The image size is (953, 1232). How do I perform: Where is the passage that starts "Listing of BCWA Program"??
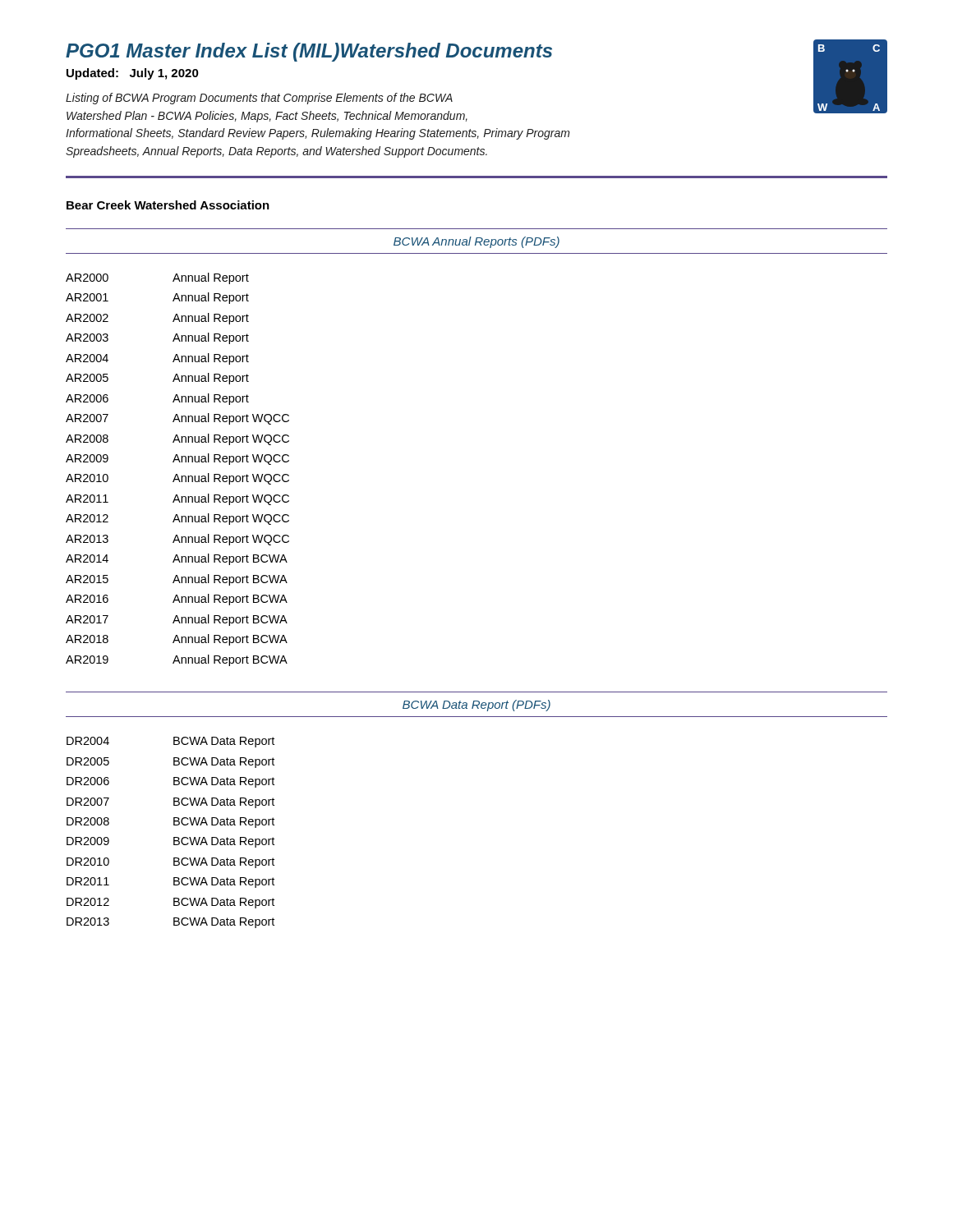click(403, 125)
